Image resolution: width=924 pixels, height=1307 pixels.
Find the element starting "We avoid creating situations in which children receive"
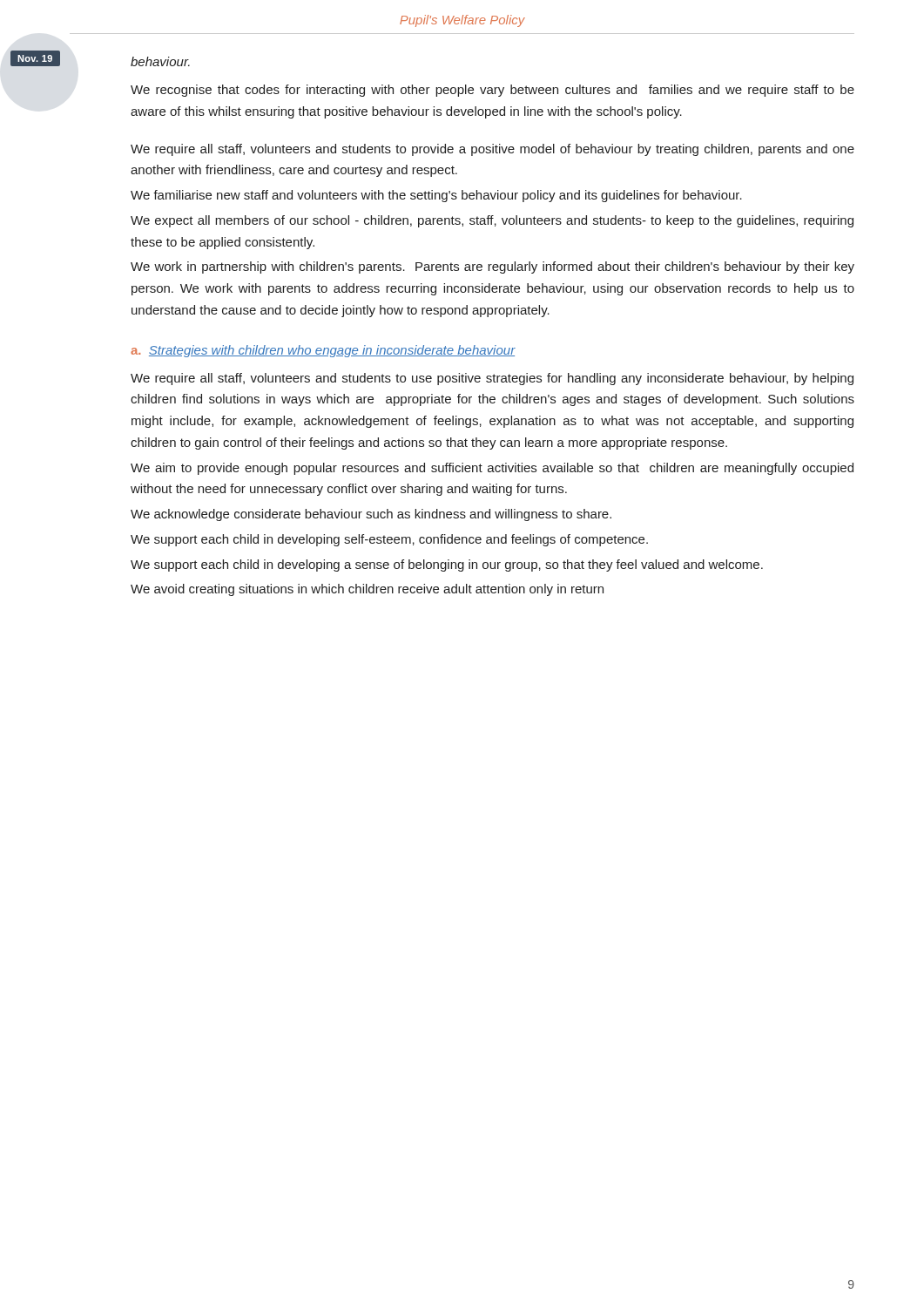tap(368, 589)
